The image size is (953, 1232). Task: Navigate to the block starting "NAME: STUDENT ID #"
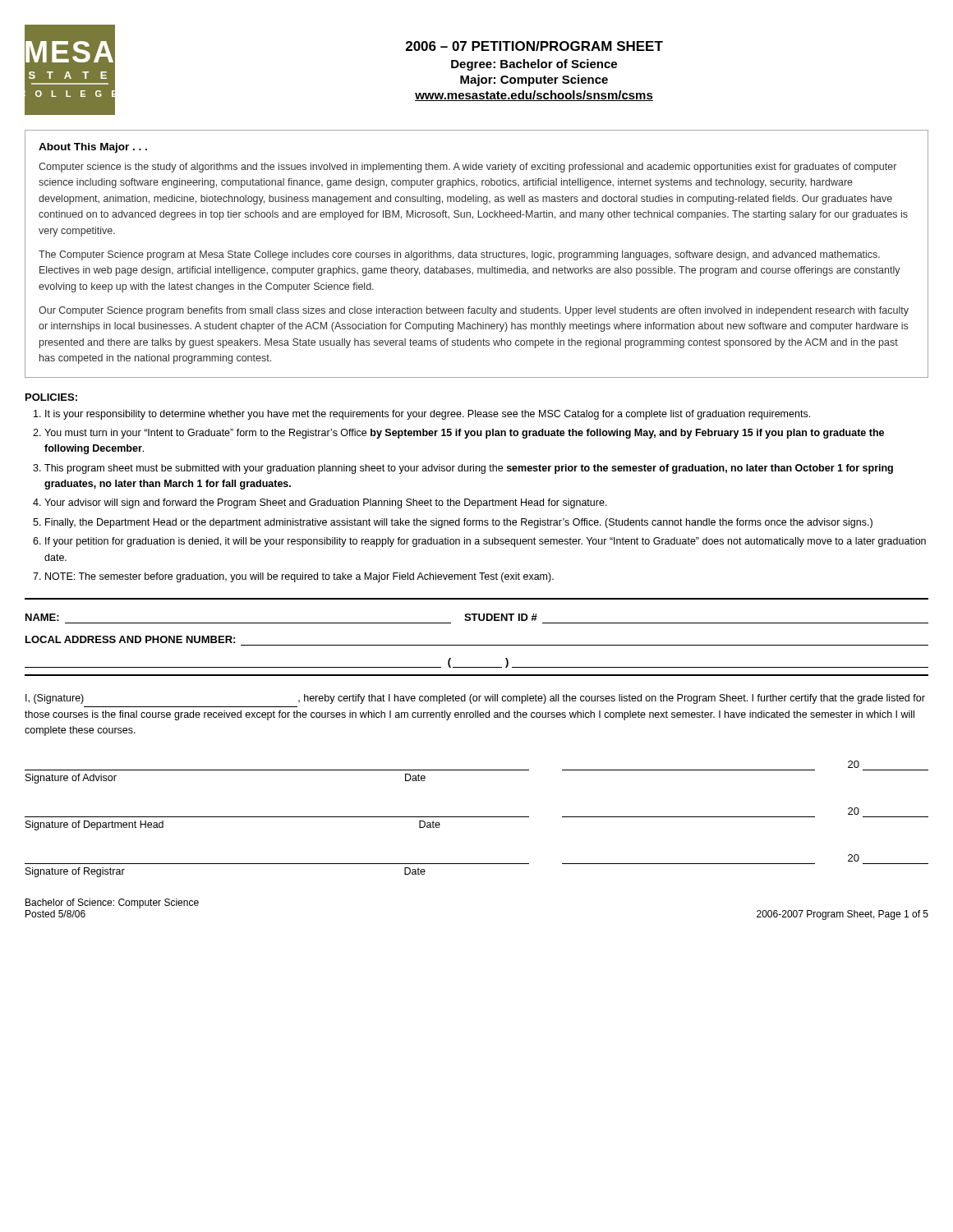click(x=476, y=616)
